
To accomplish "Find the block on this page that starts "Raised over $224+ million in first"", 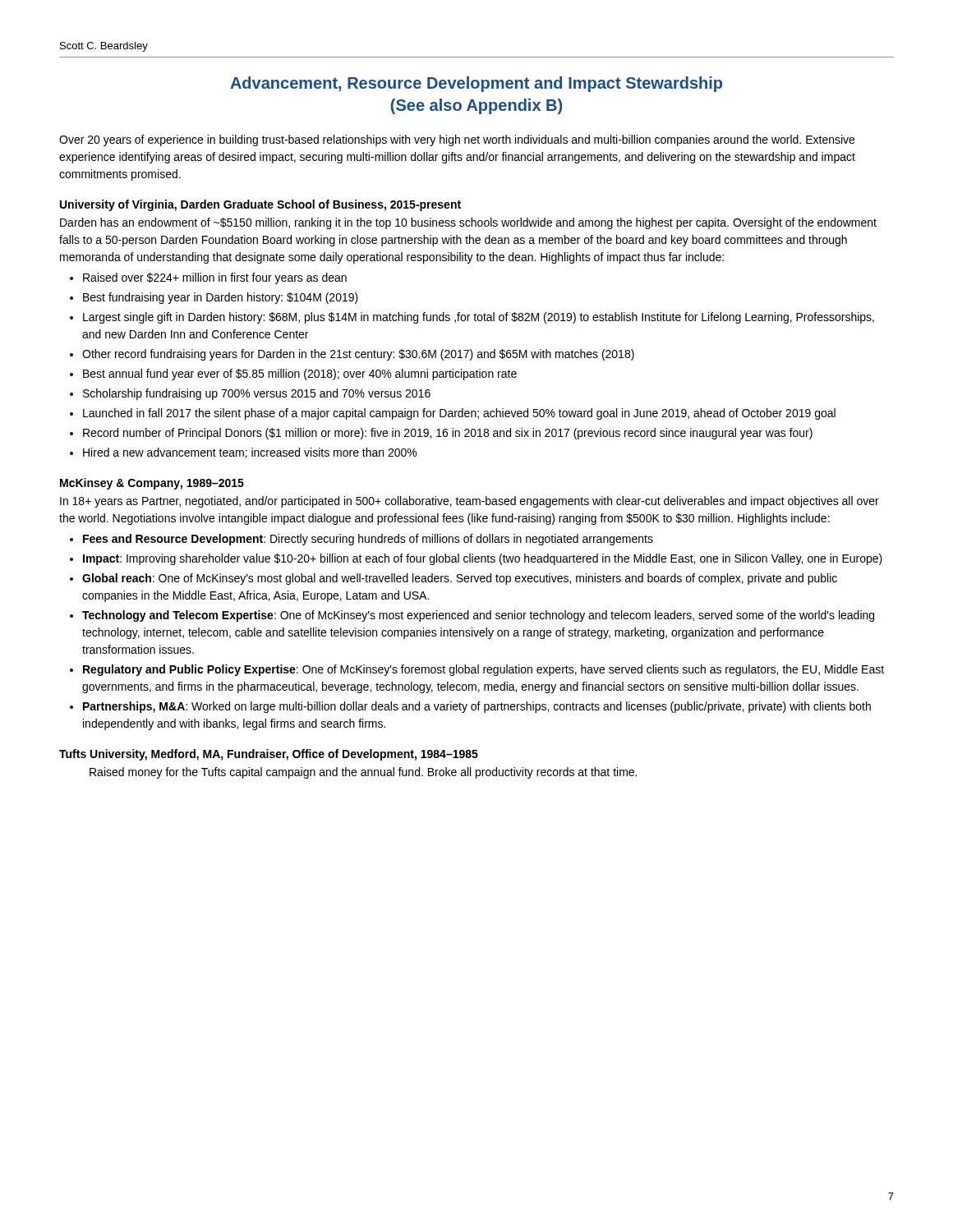I will point(215,278).
